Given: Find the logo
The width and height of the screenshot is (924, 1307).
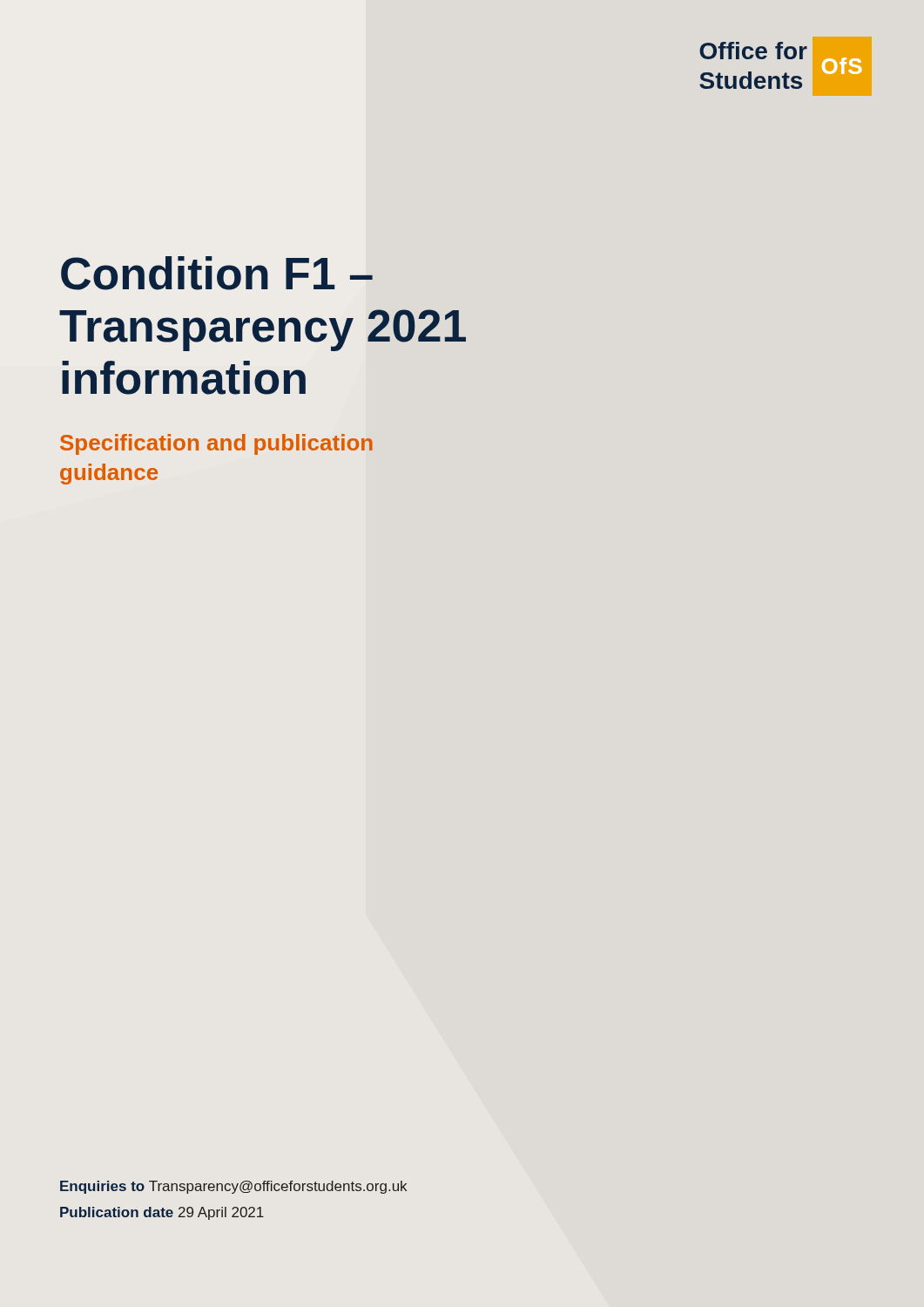Looking at the screenshot, I should point(785,66).
